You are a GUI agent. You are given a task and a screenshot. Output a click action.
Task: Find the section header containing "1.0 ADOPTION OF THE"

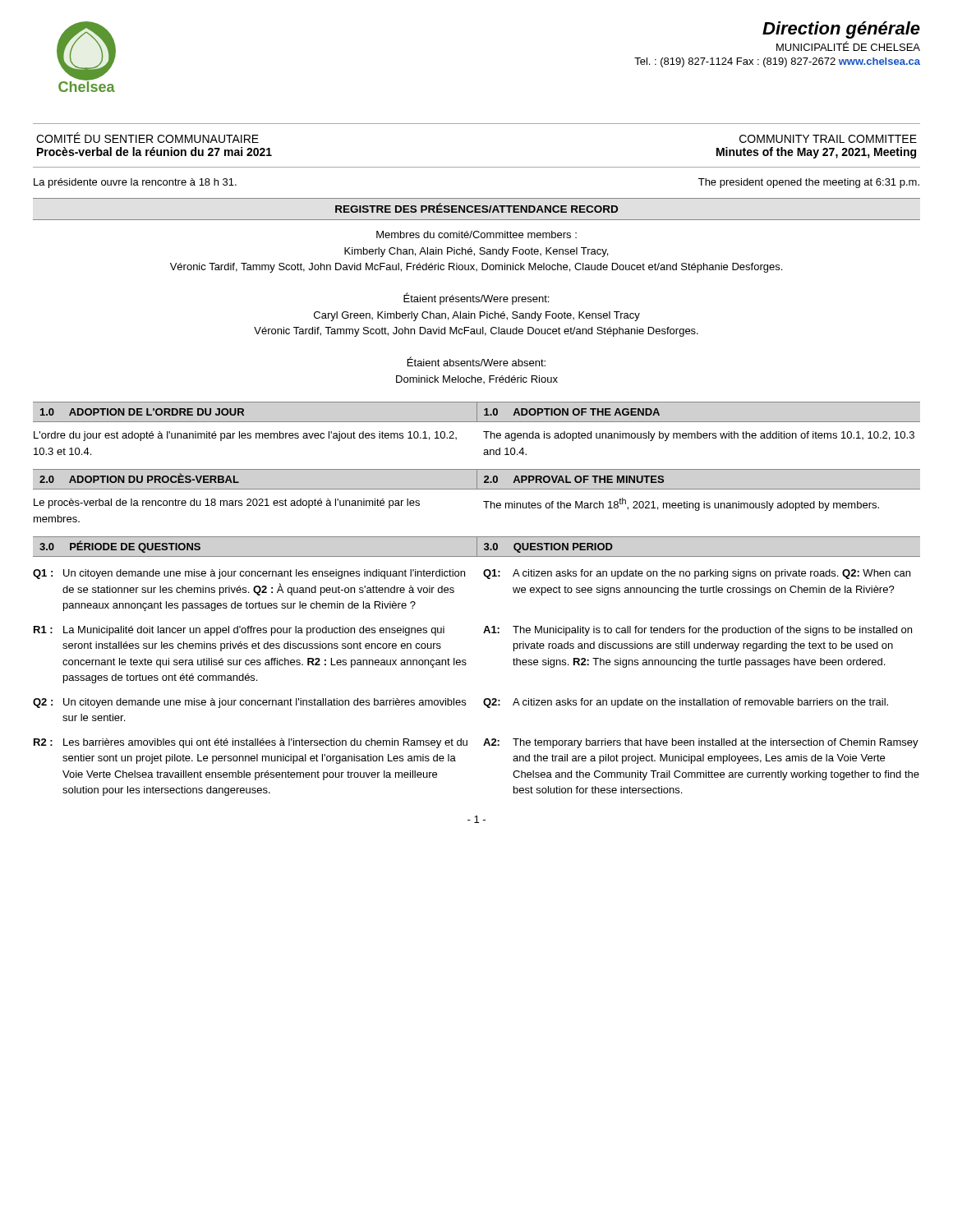(572, 412)
